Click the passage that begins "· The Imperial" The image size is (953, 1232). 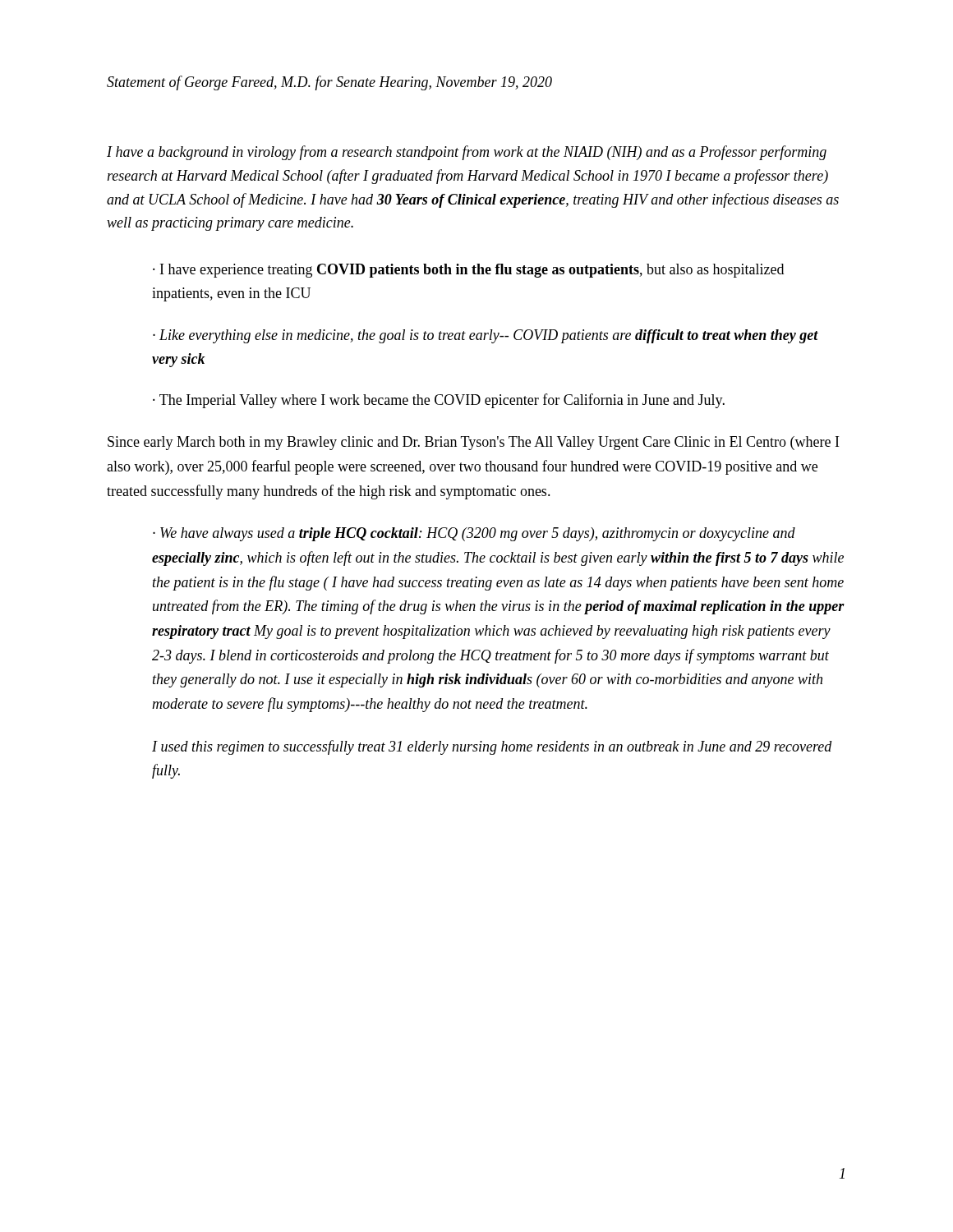pyautogui.click(x=439, y=400)
